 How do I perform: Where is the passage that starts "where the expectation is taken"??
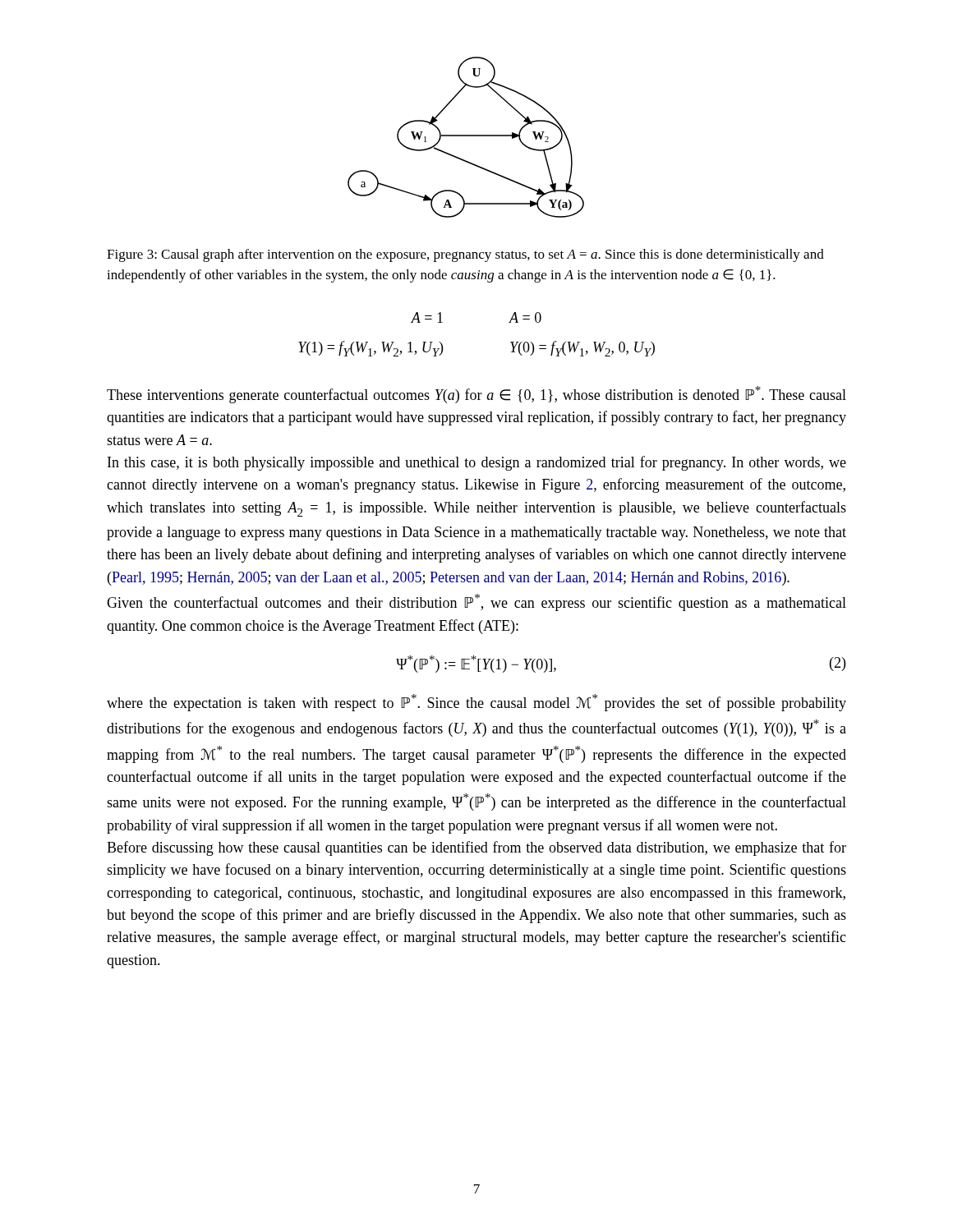(476, 763)
